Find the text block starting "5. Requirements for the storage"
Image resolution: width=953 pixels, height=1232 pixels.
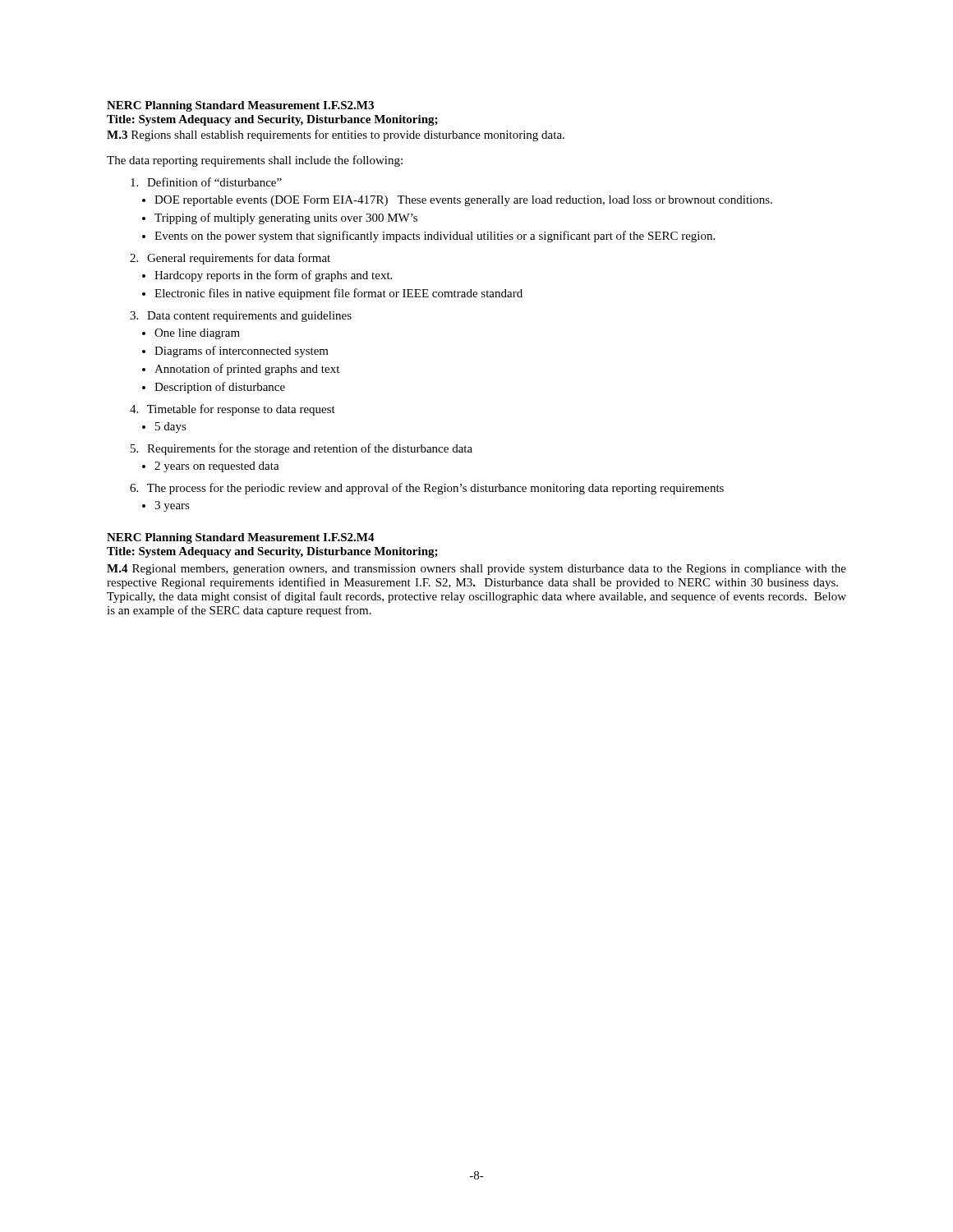[302, 449]
